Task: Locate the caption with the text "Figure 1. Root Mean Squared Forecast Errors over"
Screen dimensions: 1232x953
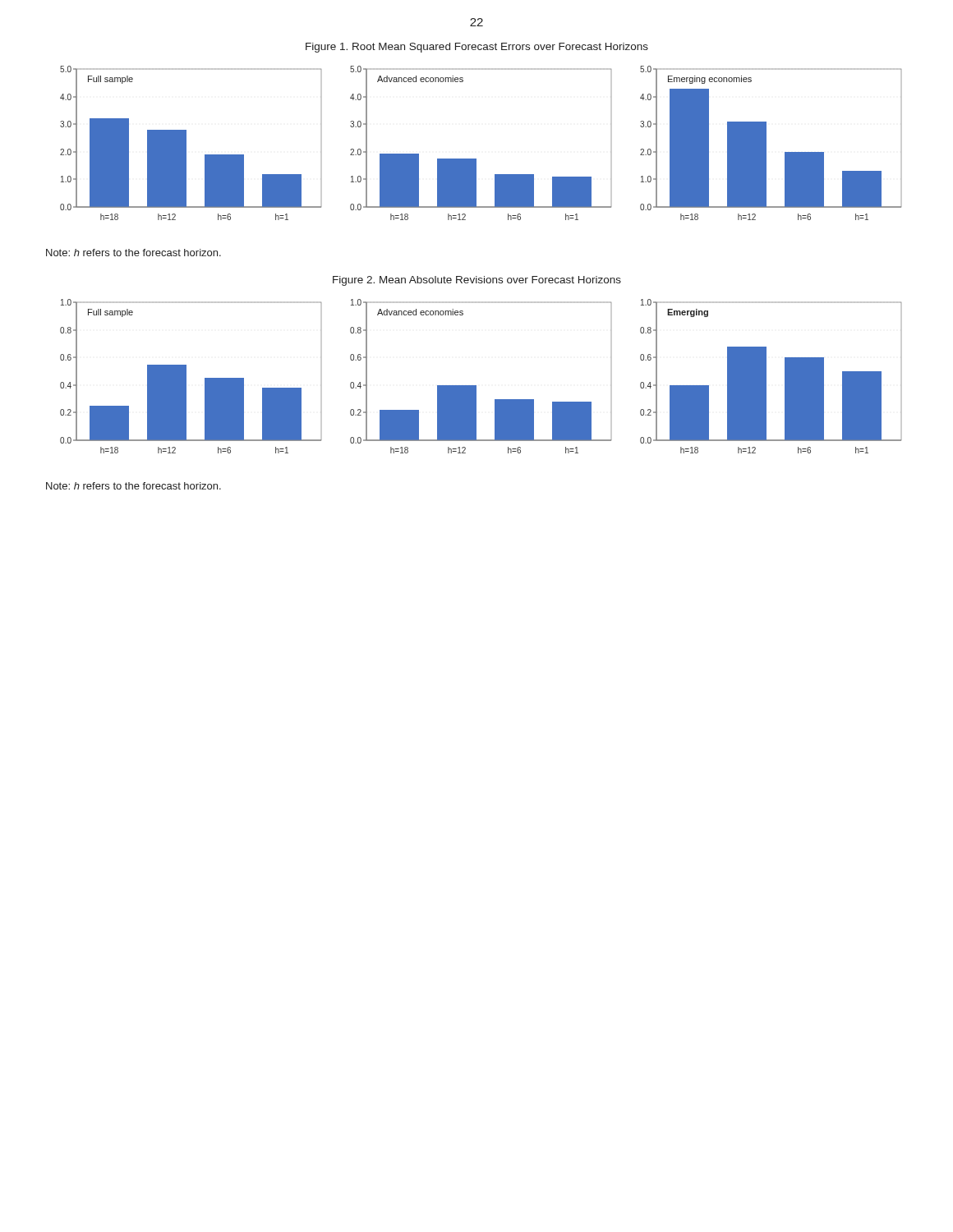Action: coord(476,46)
